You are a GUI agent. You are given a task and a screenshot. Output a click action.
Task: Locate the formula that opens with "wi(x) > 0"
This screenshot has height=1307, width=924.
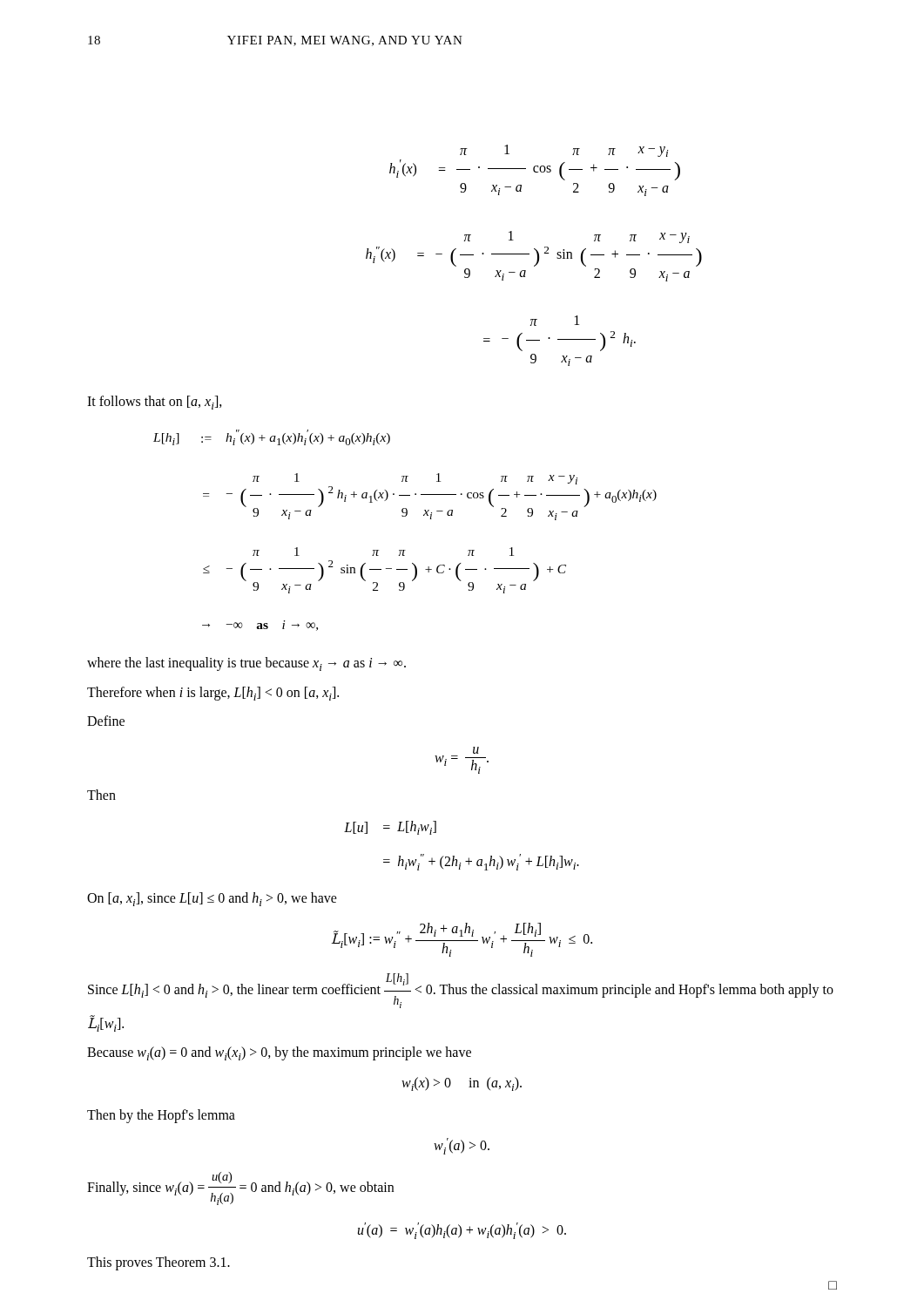(462, 1085)
